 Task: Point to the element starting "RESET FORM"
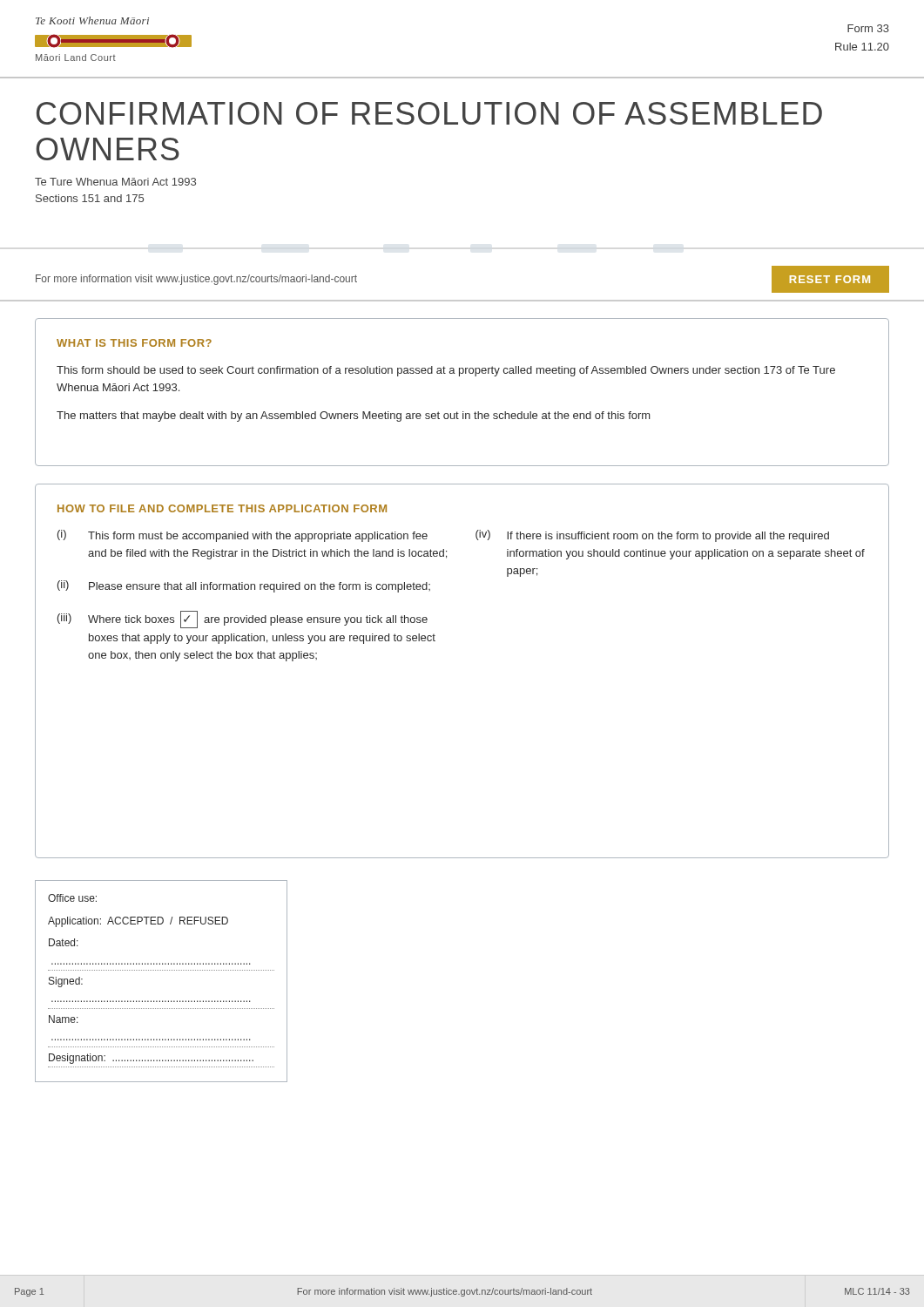coord(830,279)
